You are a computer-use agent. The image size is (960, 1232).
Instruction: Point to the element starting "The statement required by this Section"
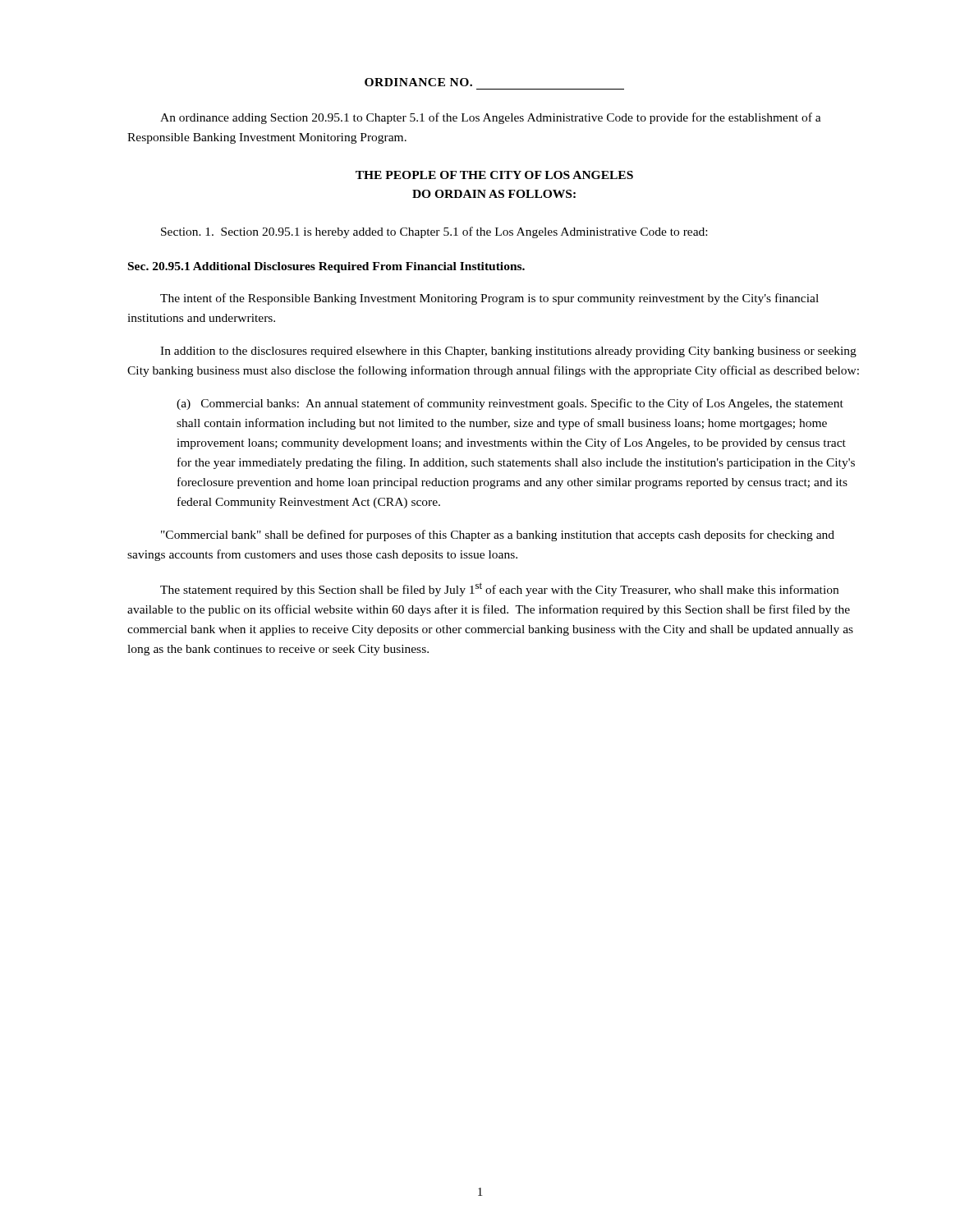coord(490,617)
